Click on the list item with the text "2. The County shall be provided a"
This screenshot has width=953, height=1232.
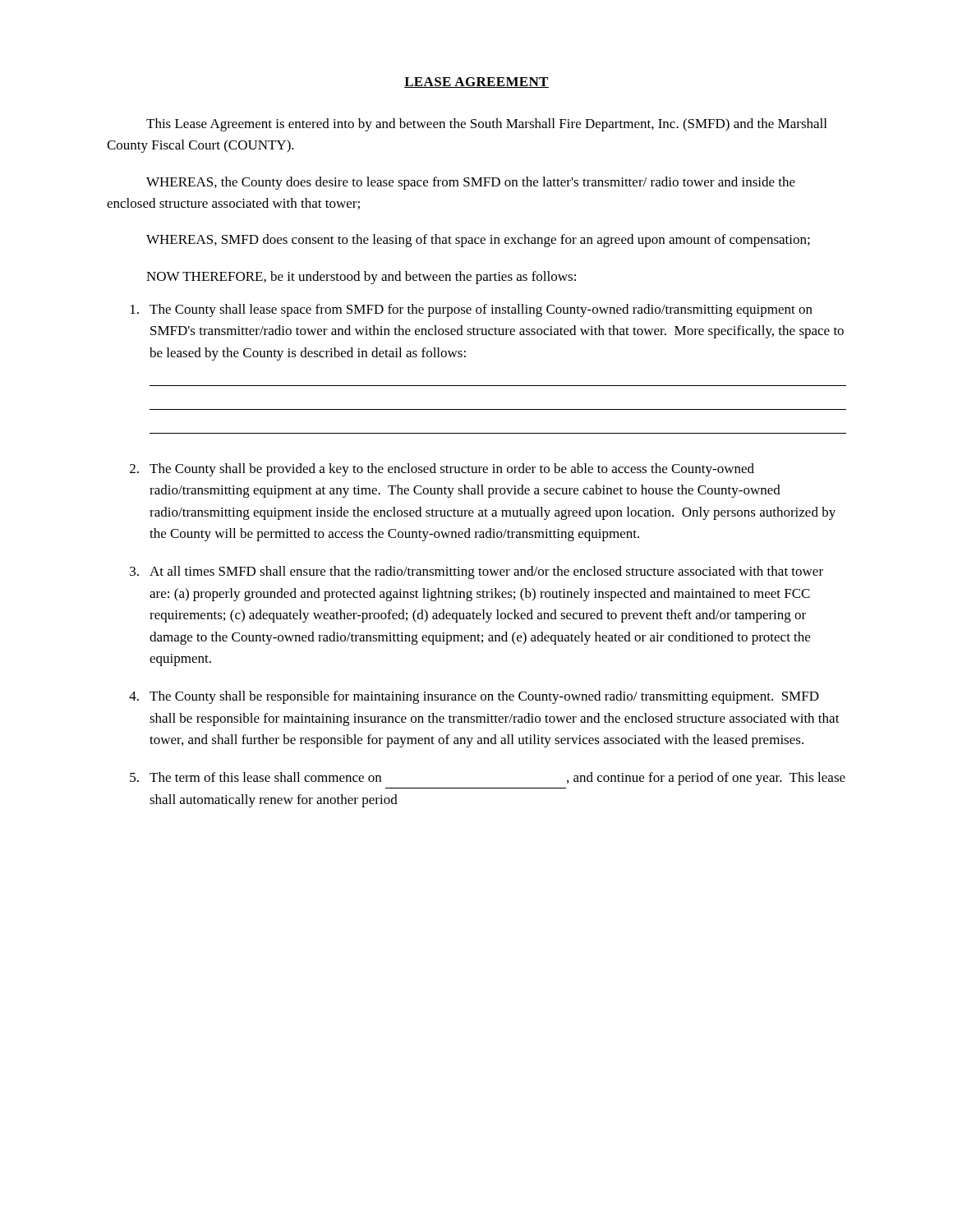tap(476, 502)
